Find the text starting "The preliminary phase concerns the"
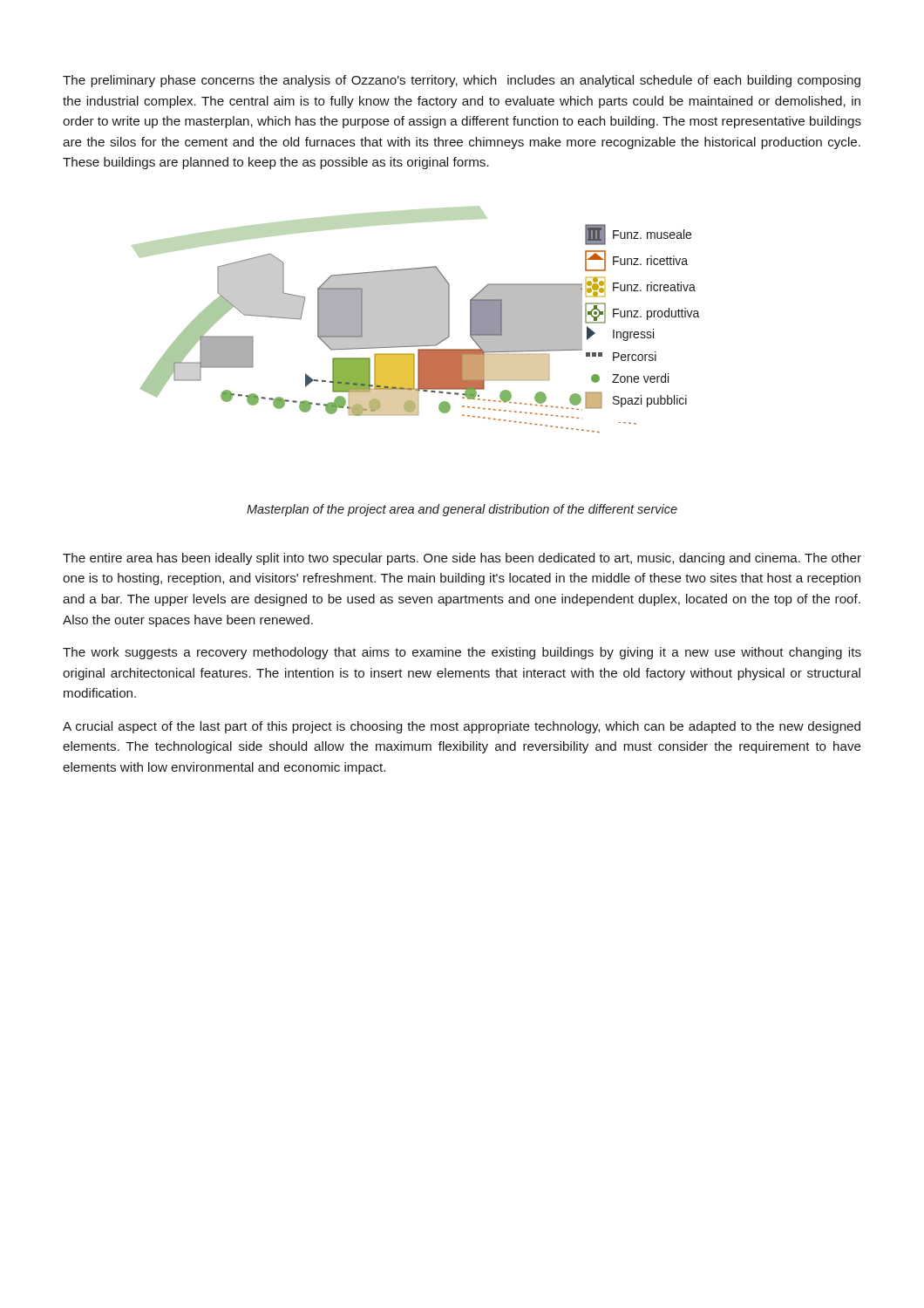 coord(462,121)
